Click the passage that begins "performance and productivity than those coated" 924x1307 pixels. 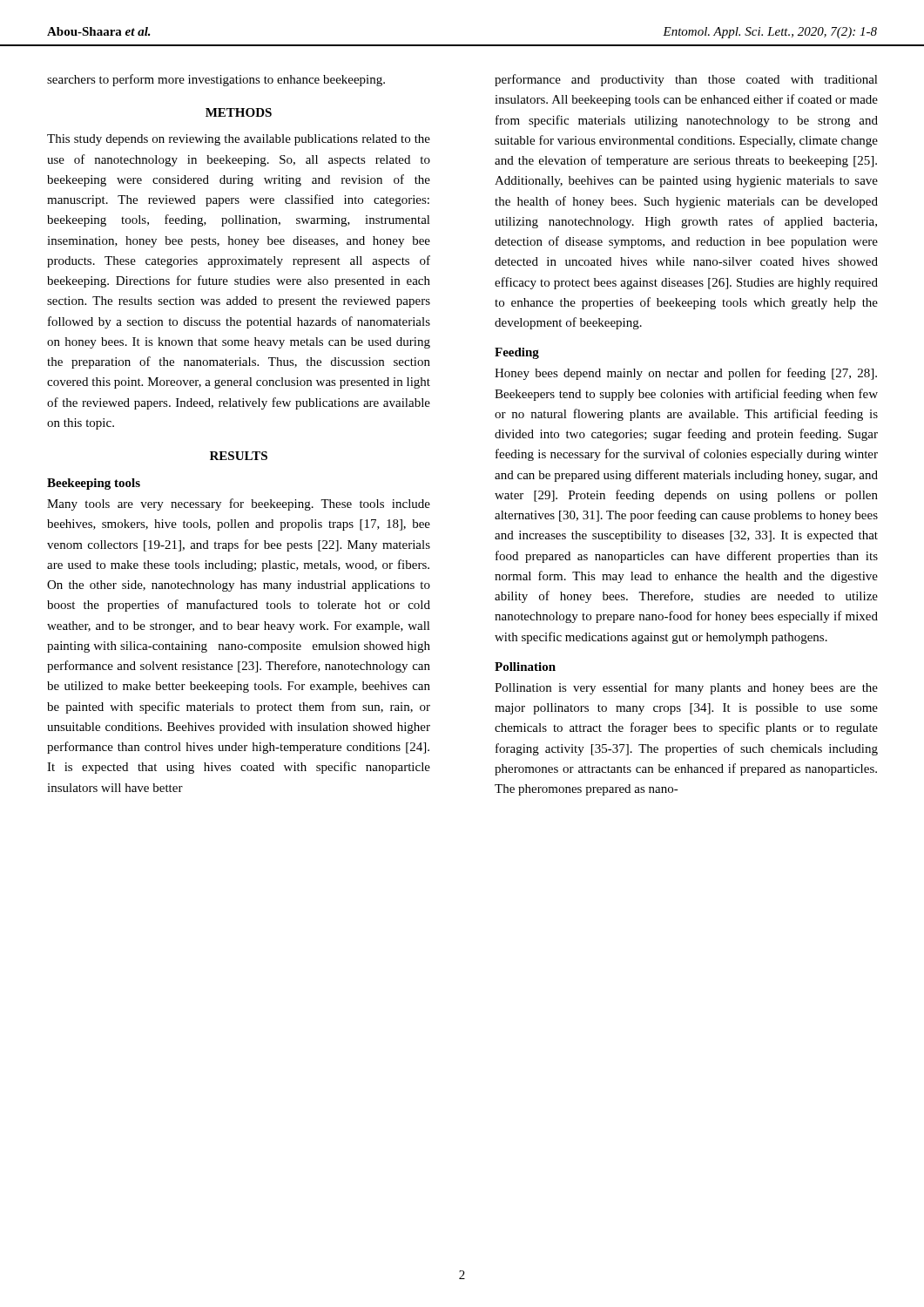click(686, 201)
